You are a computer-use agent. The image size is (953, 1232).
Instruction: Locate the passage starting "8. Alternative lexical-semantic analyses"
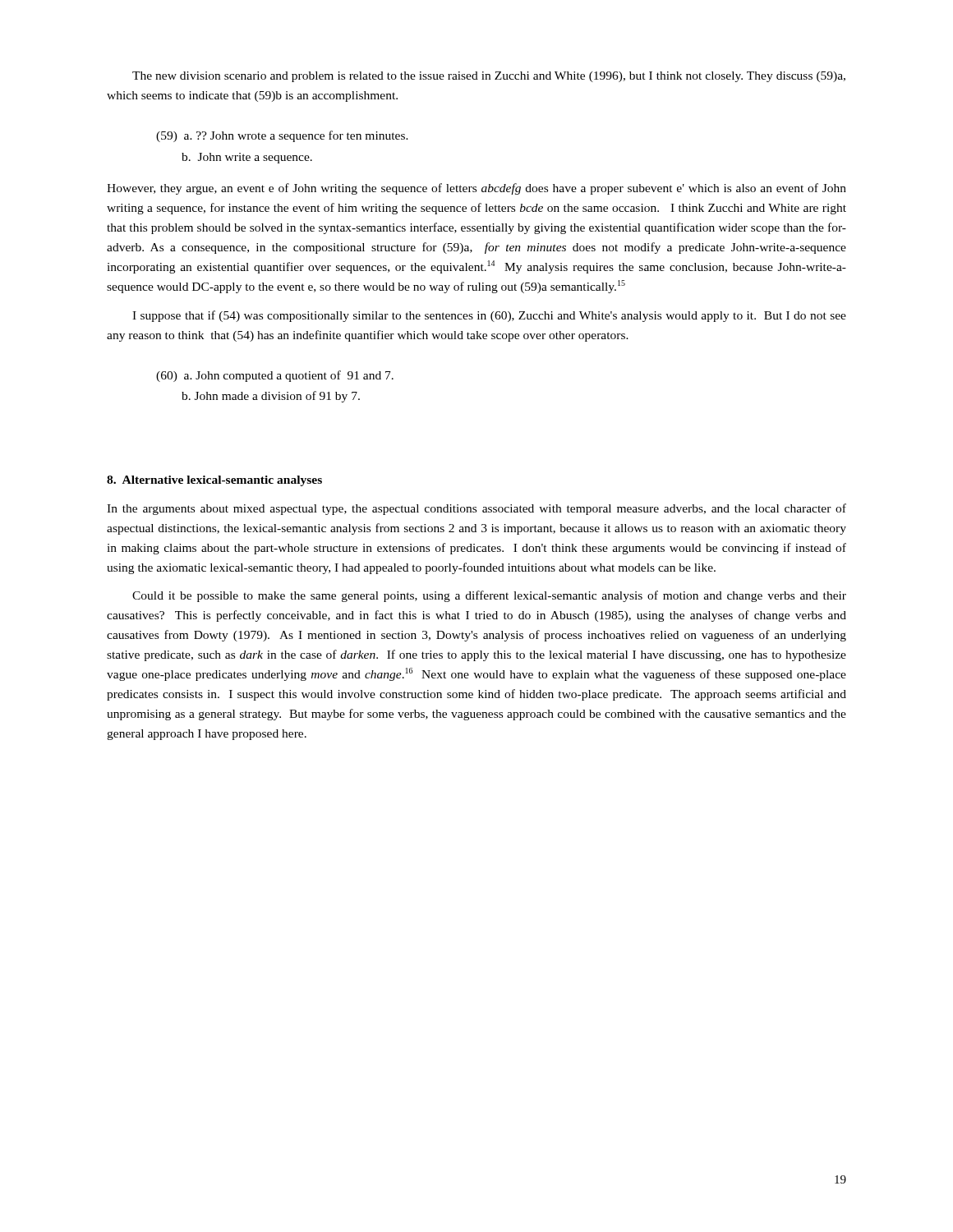point(215,479)
